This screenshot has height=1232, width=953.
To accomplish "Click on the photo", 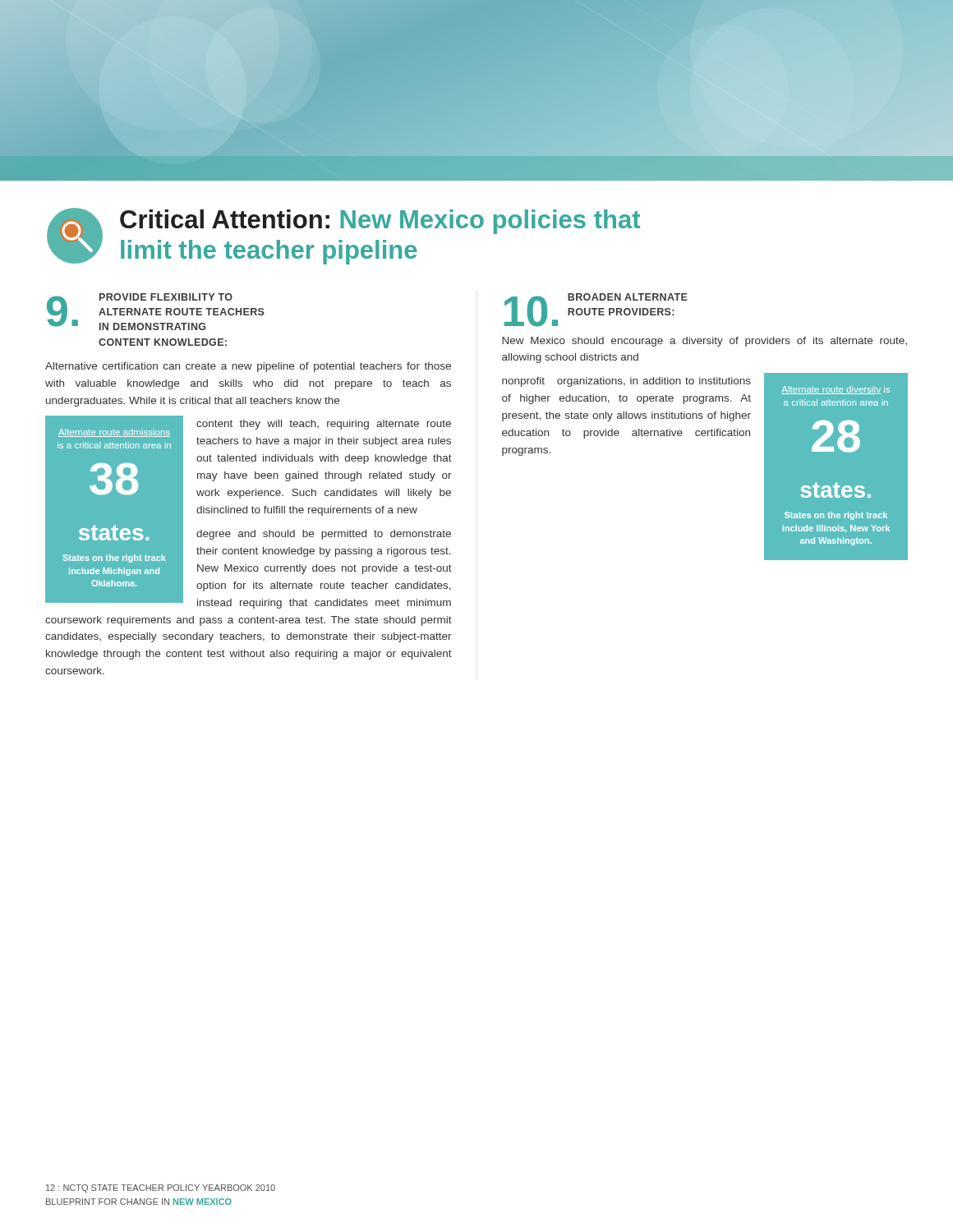I will click(x=476, y=90).
